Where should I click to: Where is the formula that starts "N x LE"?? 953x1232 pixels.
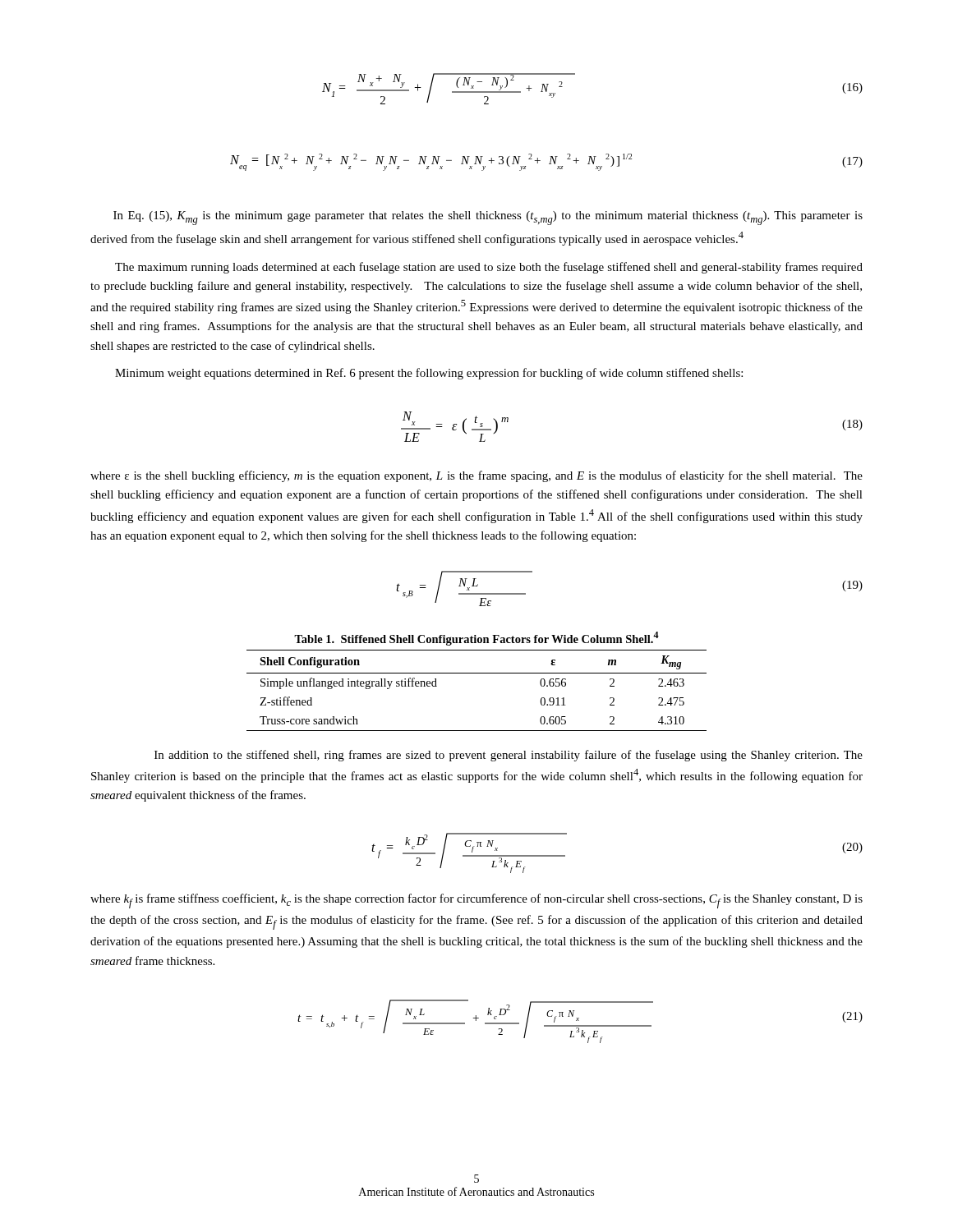pyautogui.click(x=464, y=427)
